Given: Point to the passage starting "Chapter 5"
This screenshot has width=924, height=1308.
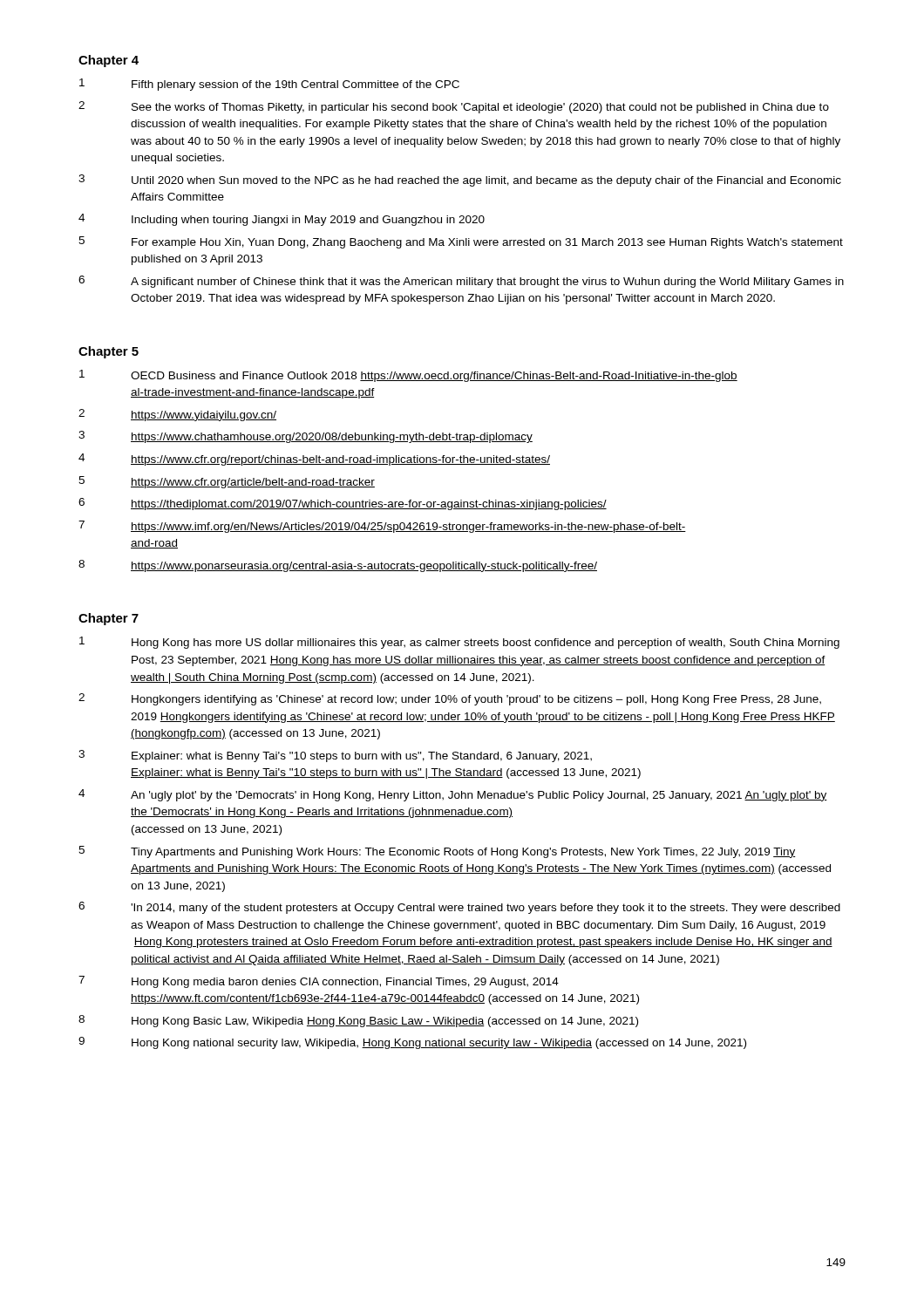Looking at the screenshot, I should click(x=109, y=351).
